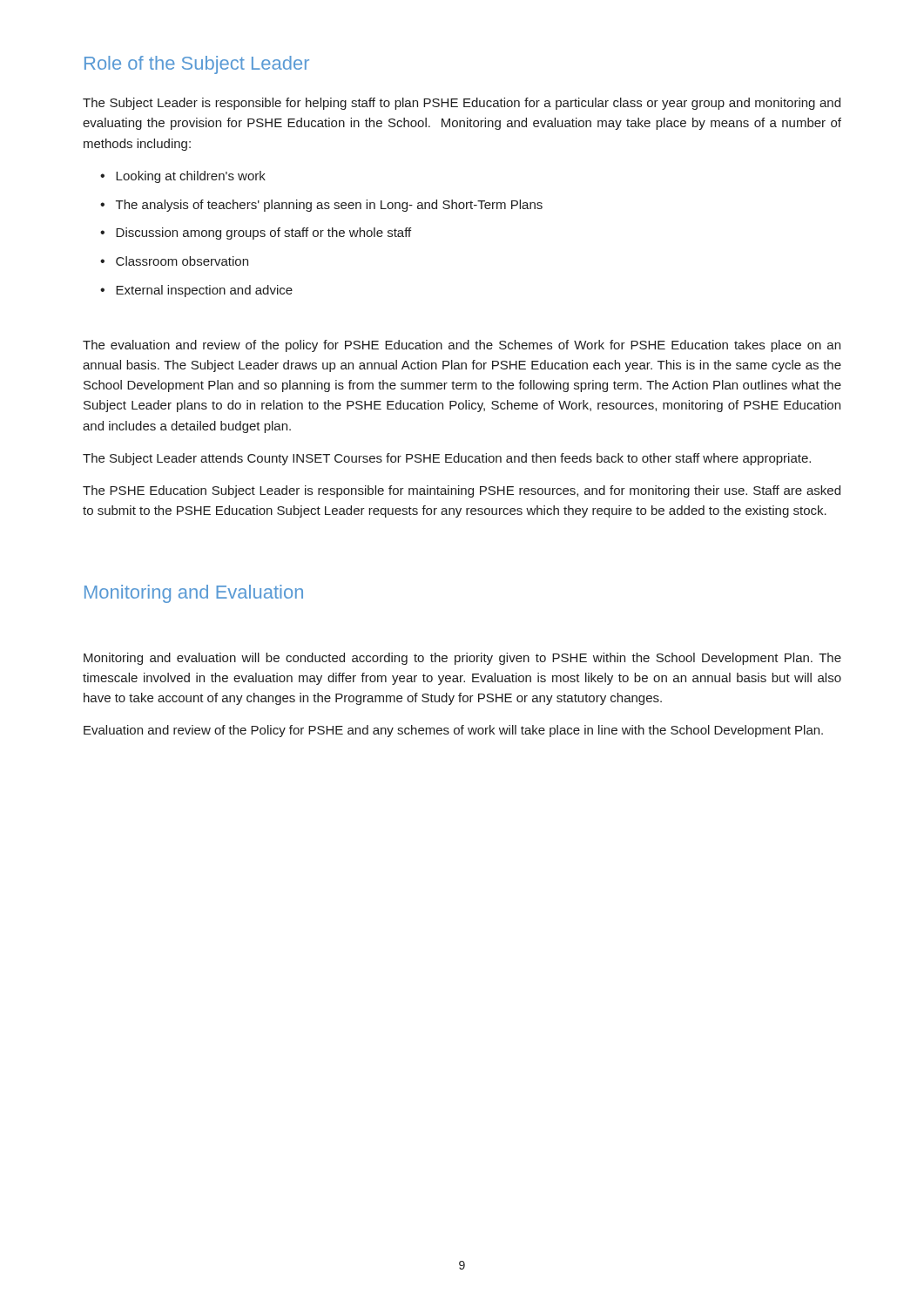Find the list item that says "Looking at children's"
924x1307 pixels.
coord(183,177)
